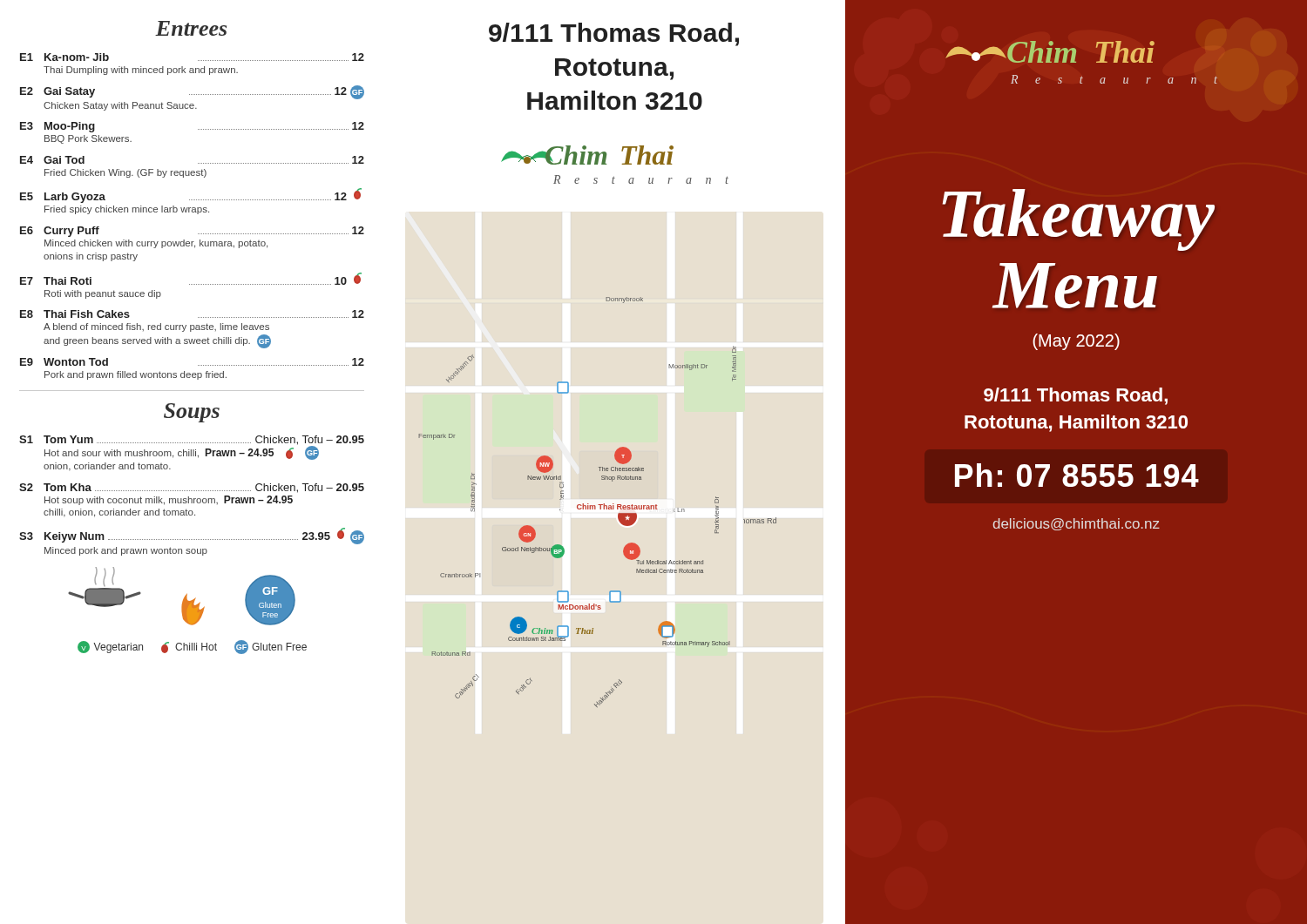This screenshot has height=924, width=1307.
Task: Point to the block beginning "E7 Thai Roti 10 Roti with peanut sauce"
Action: click(192, 286)
